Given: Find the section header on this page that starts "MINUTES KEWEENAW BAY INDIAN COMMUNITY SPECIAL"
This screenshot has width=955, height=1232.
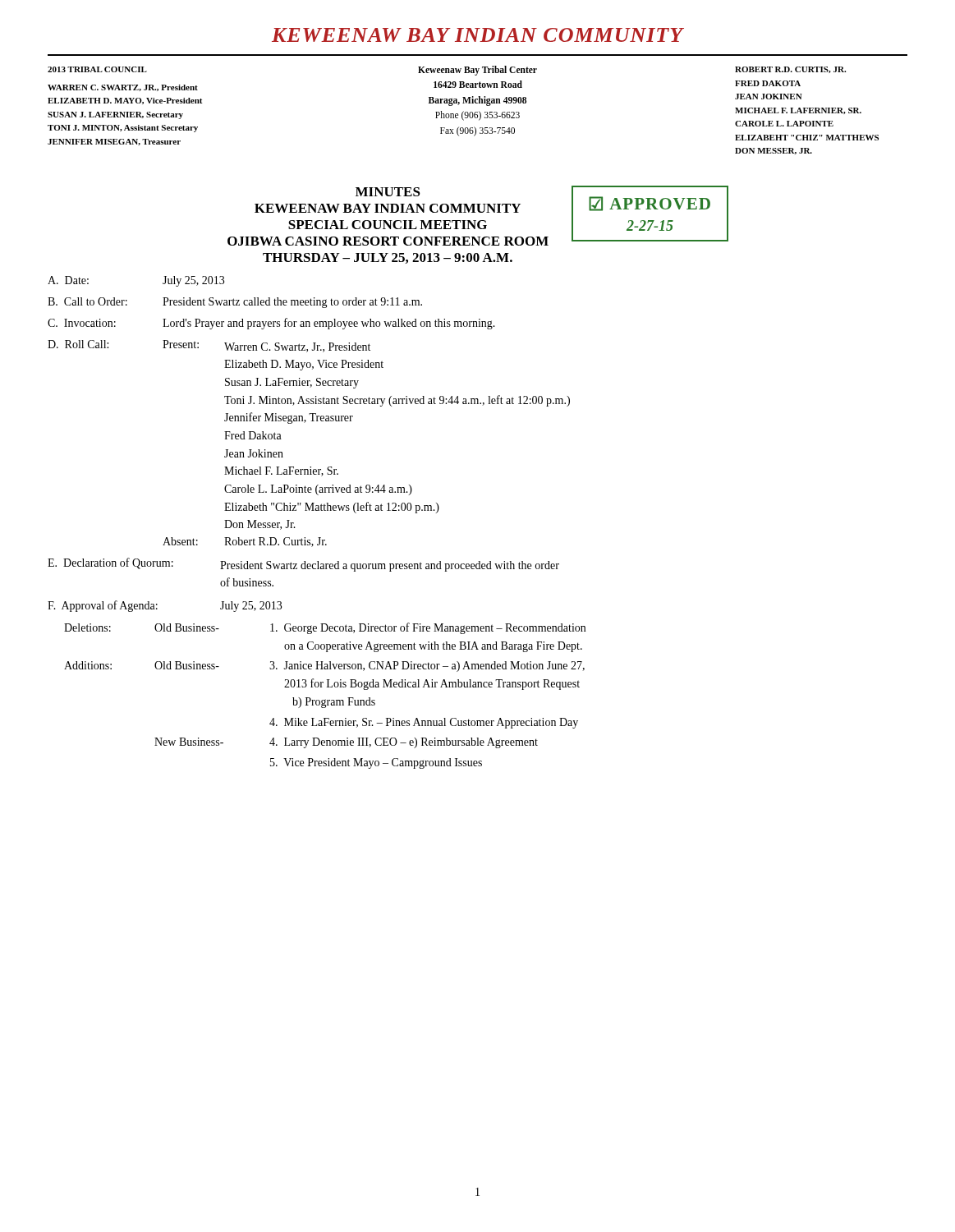Looking at the screenshot, I should pos(388,225).
